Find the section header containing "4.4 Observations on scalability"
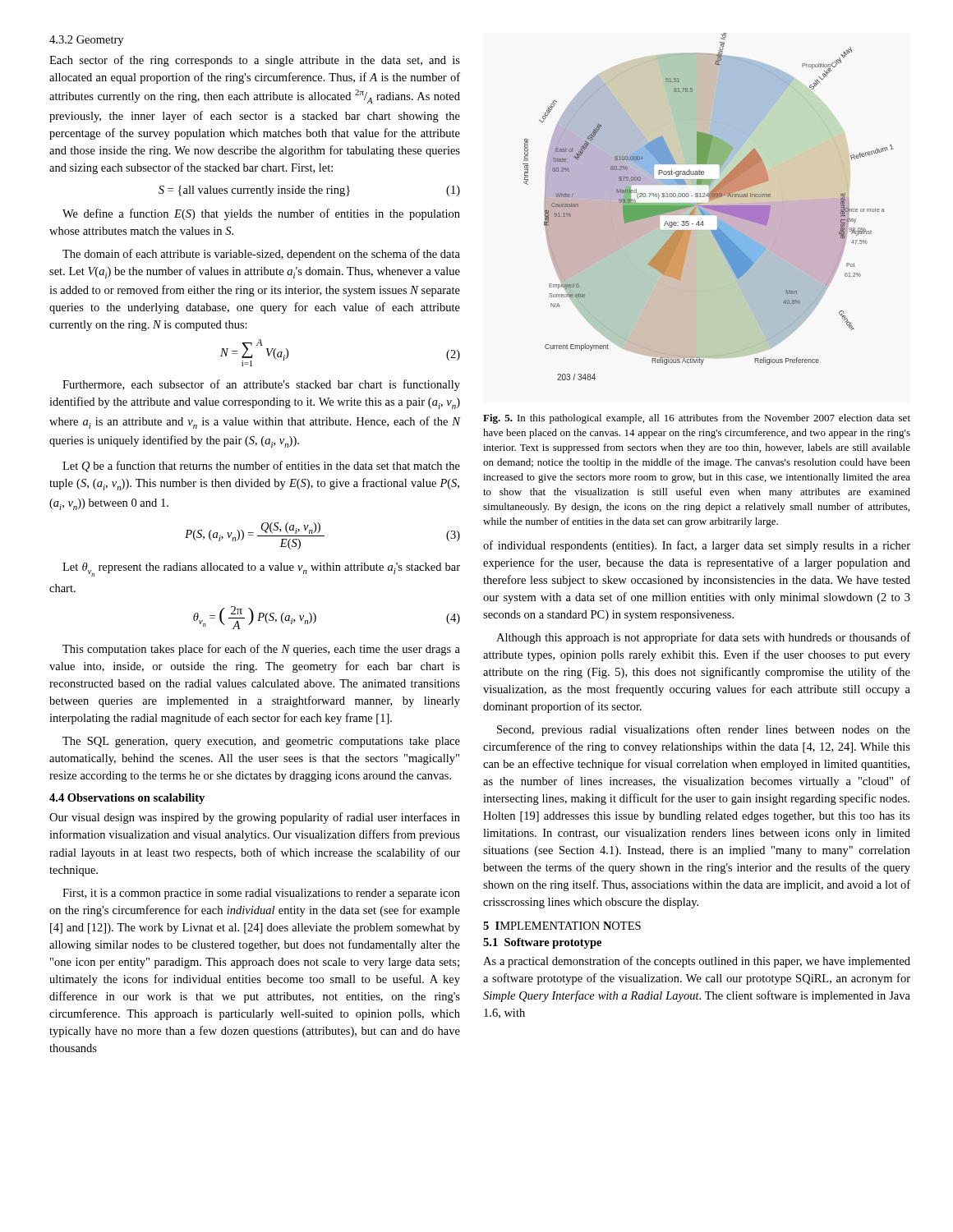953x1232 pixels. (127, 798)
